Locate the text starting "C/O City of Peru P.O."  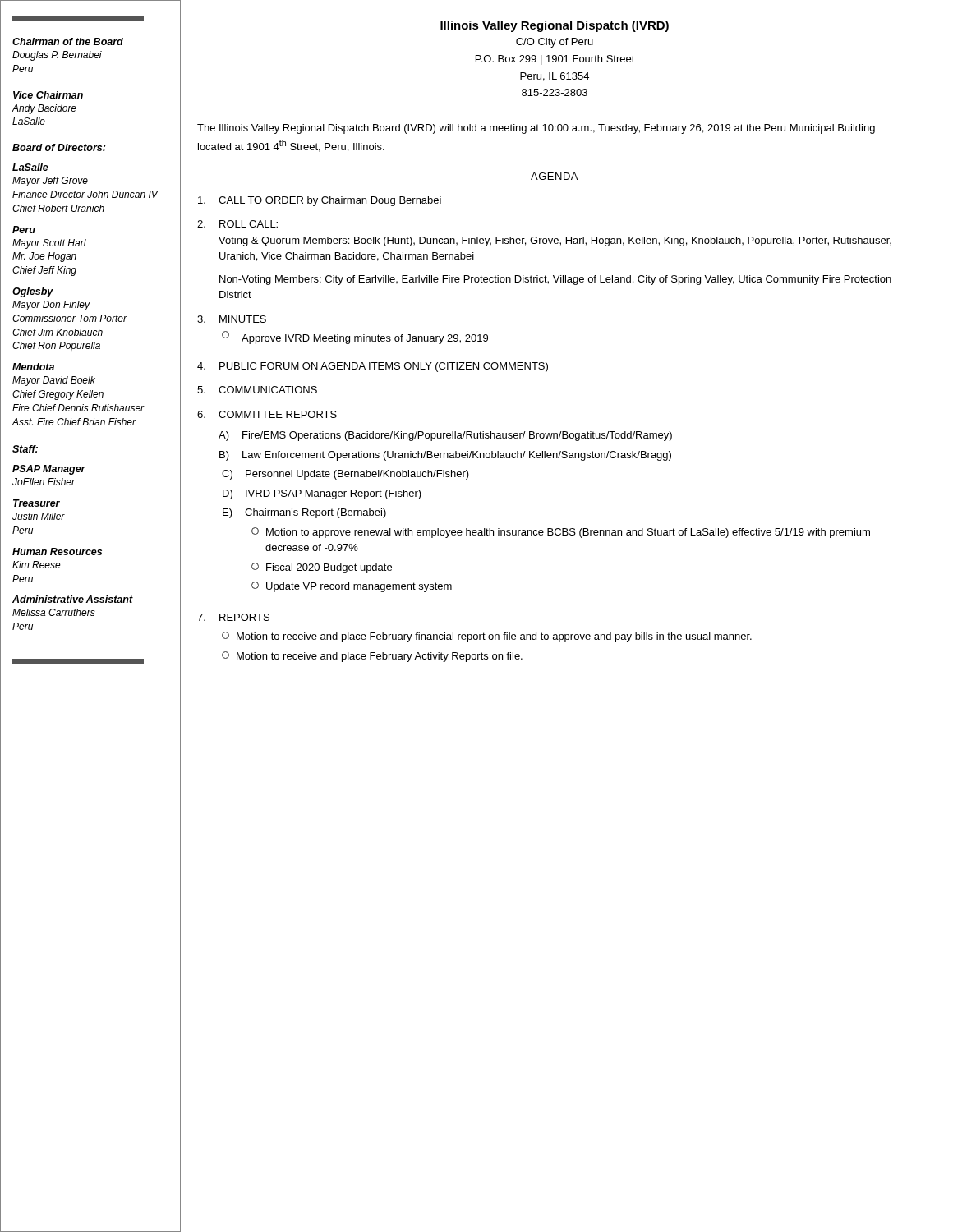555,67
